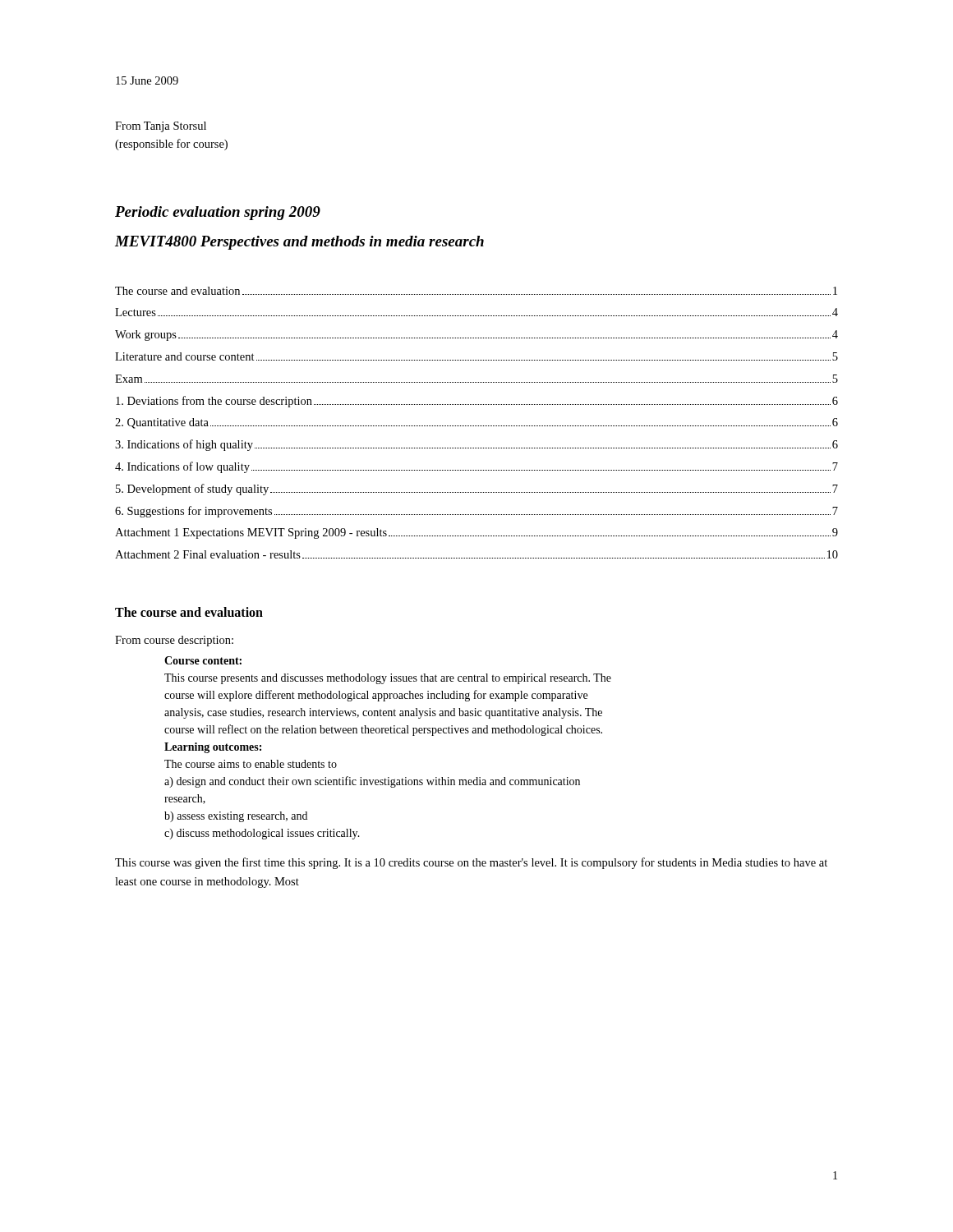
Task: Where is the passage that starts "Course content: This course"?
Action: 203,660
